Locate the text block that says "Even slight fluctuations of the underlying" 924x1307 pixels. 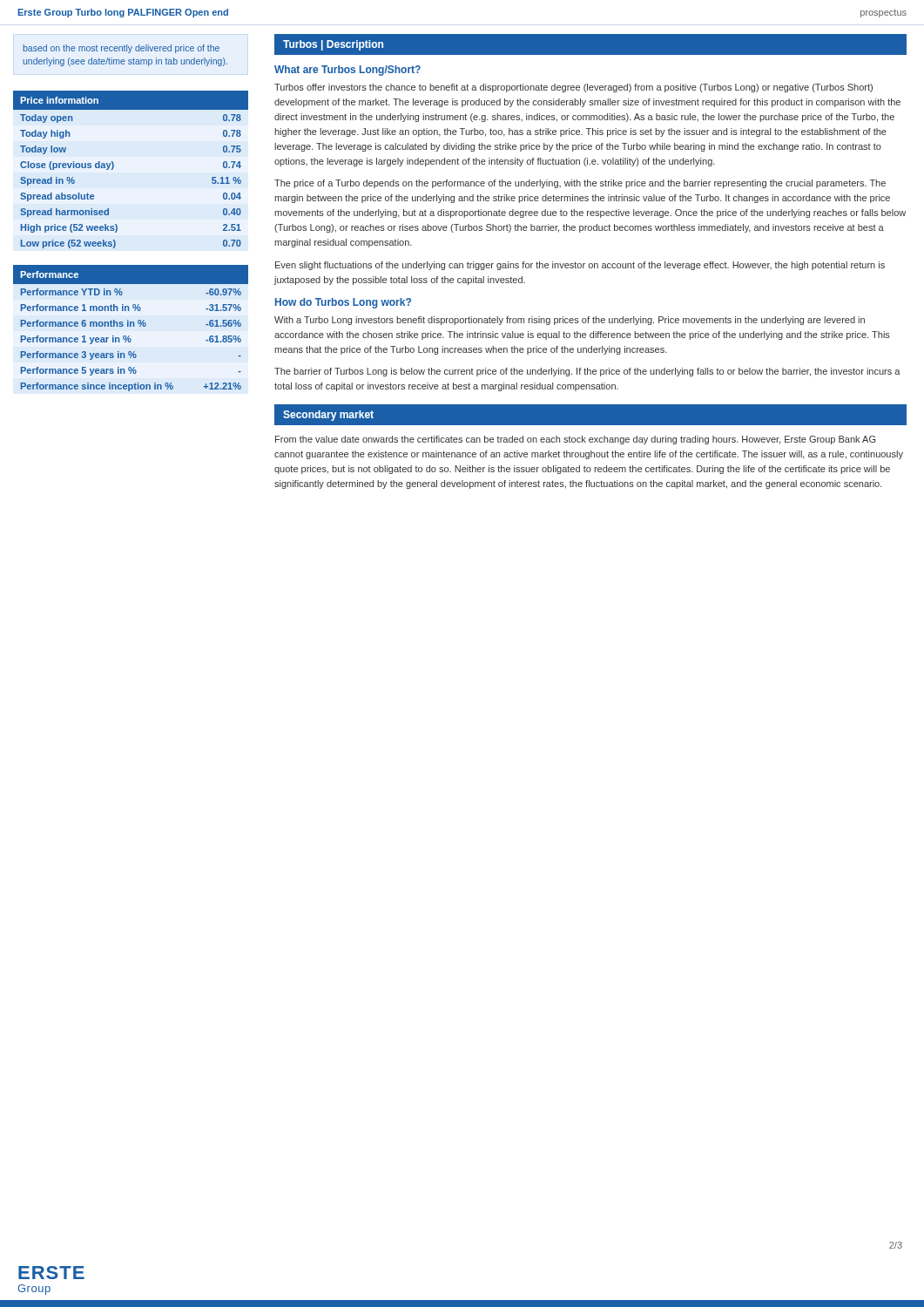(x=580, y=272)
